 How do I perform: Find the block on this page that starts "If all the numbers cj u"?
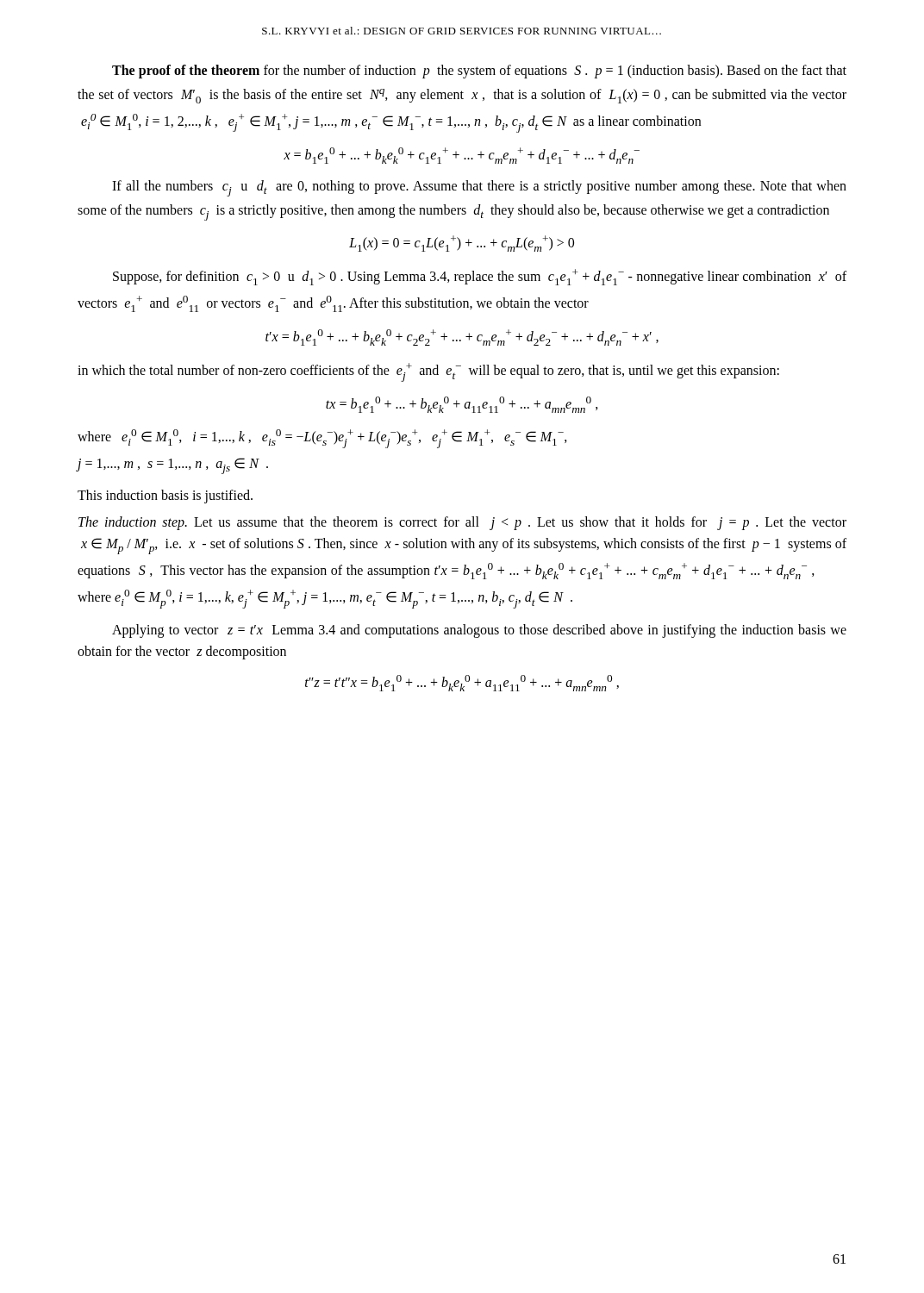(462, 200)
